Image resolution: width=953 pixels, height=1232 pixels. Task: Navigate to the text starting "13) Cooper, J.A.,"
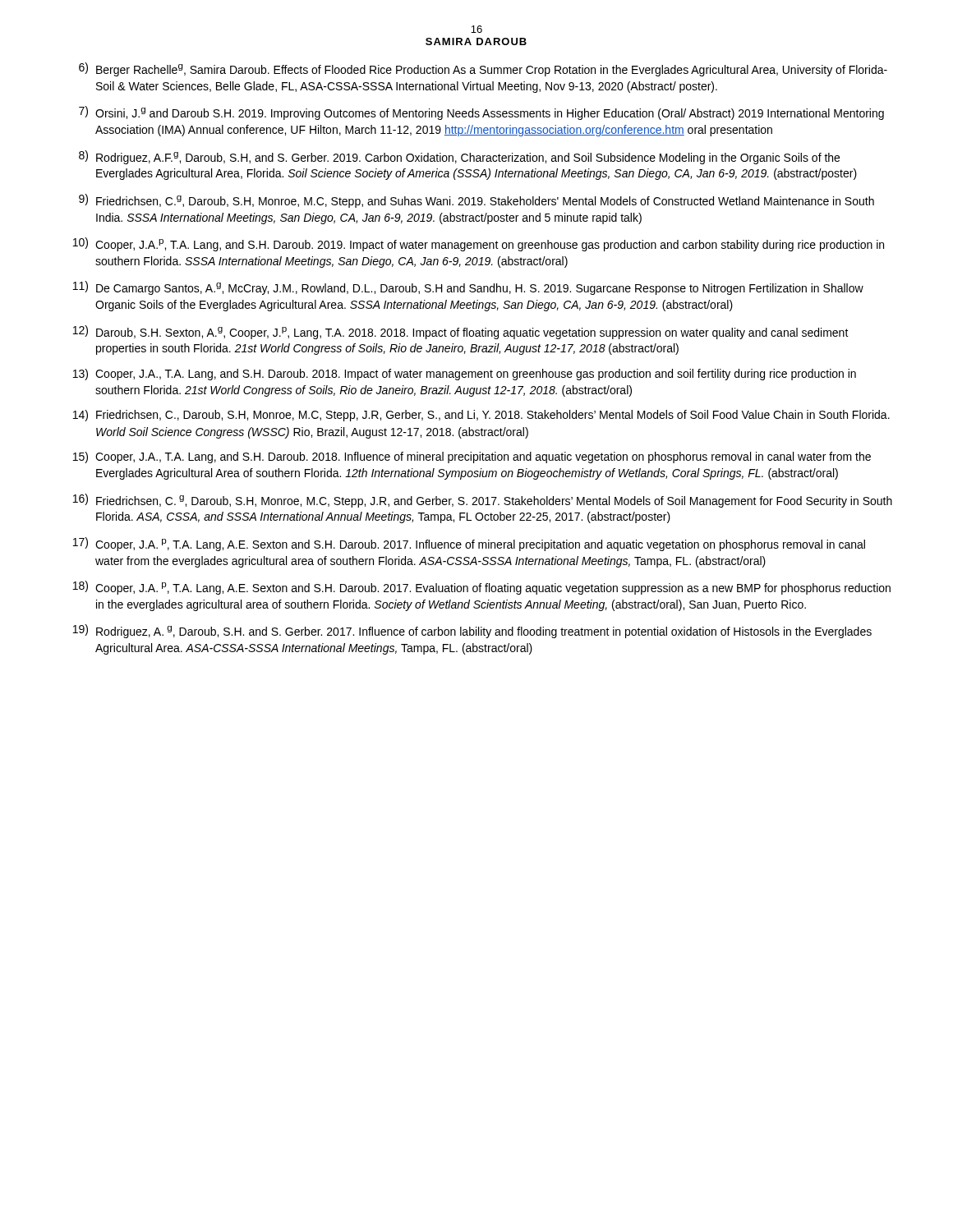476,382
